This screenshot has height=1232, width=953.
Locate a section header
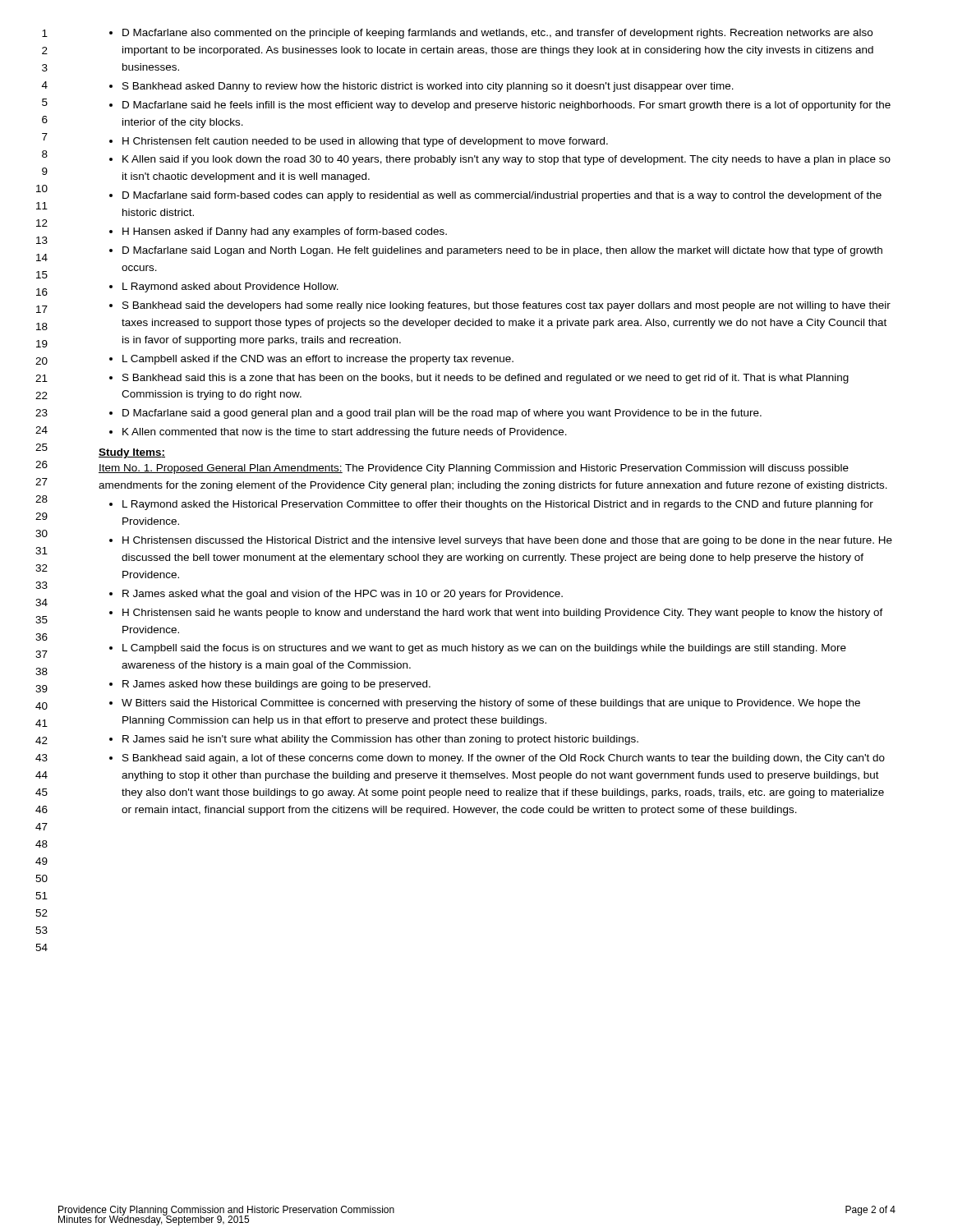pyautogui.click(x=132, y=452)
